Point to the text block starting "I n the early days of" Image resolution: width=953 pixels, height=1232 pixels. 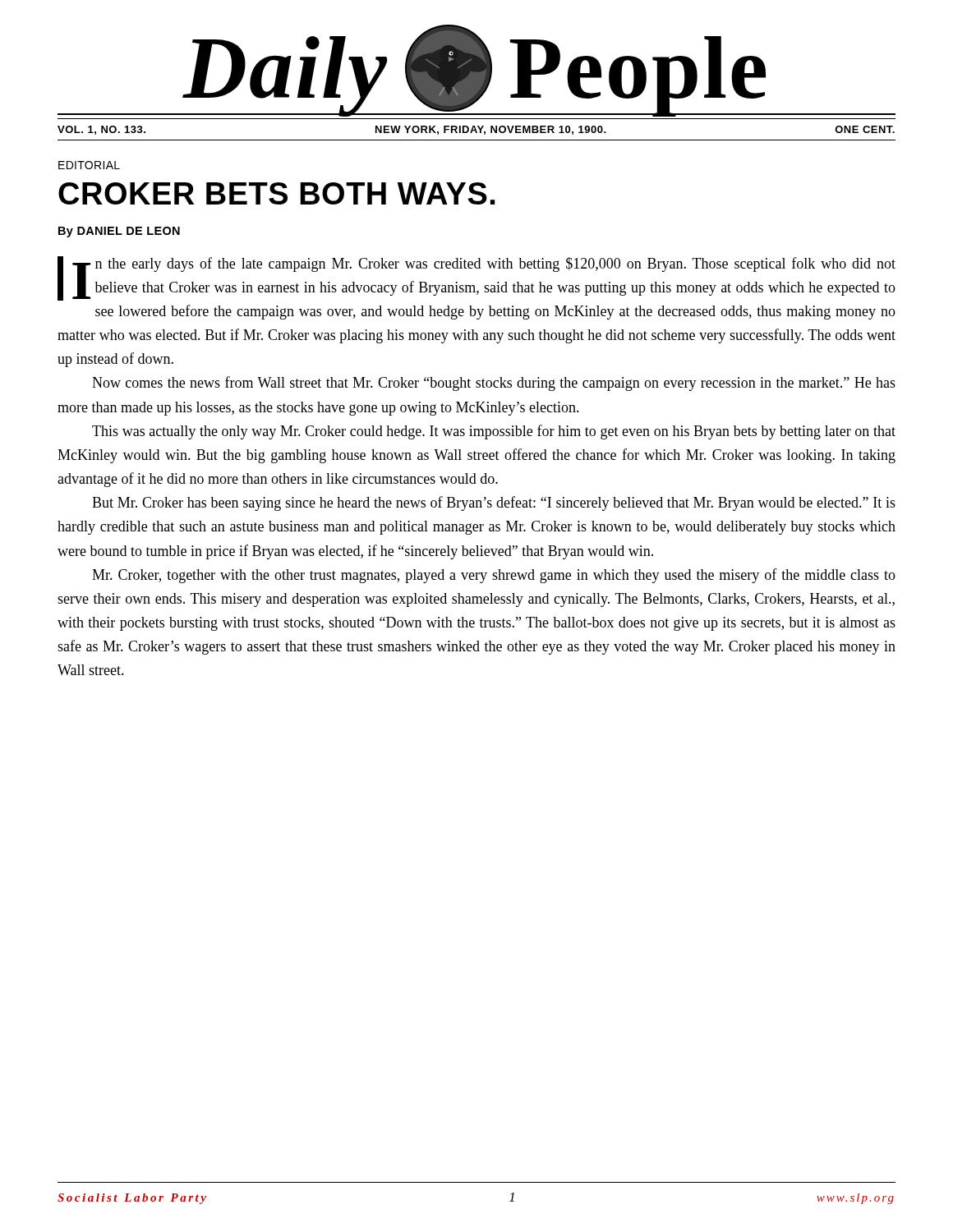(476, 467)
